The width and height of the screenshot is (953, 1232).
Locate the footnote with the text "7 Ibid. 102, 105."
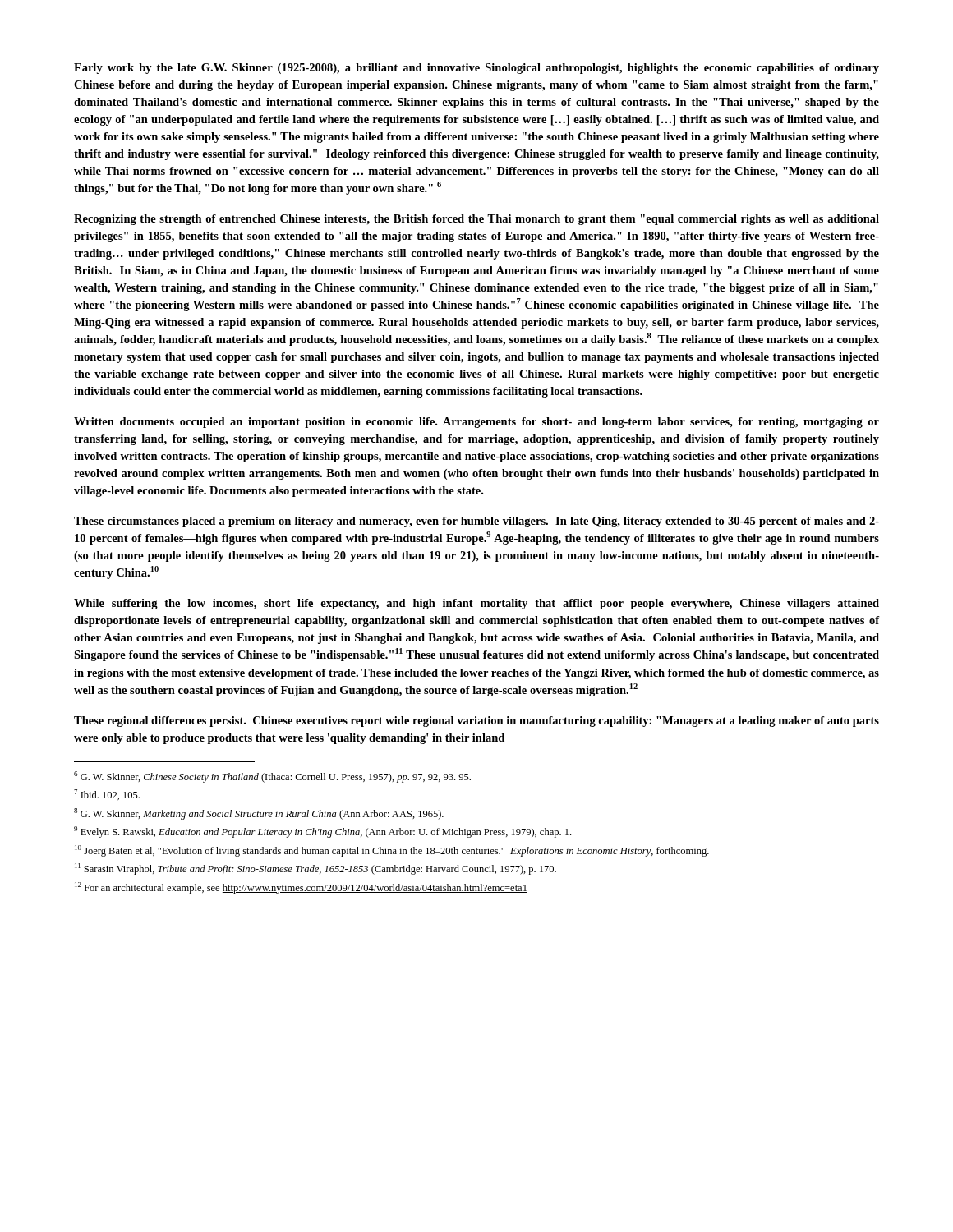click(107, 795)
